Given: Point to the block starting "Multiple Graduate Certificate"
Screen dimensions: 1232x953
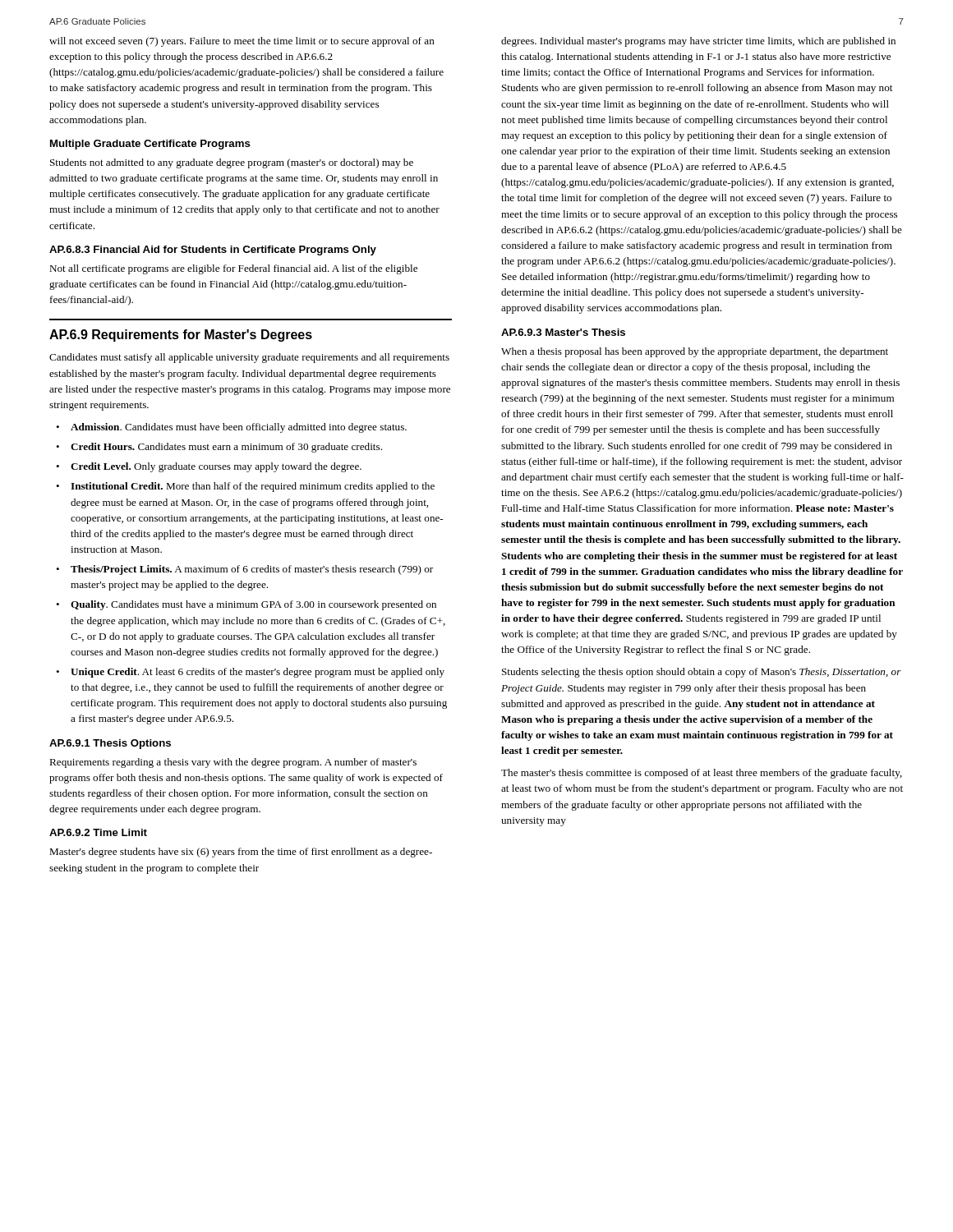Looking at the screenshot, I should coord(150,143).
